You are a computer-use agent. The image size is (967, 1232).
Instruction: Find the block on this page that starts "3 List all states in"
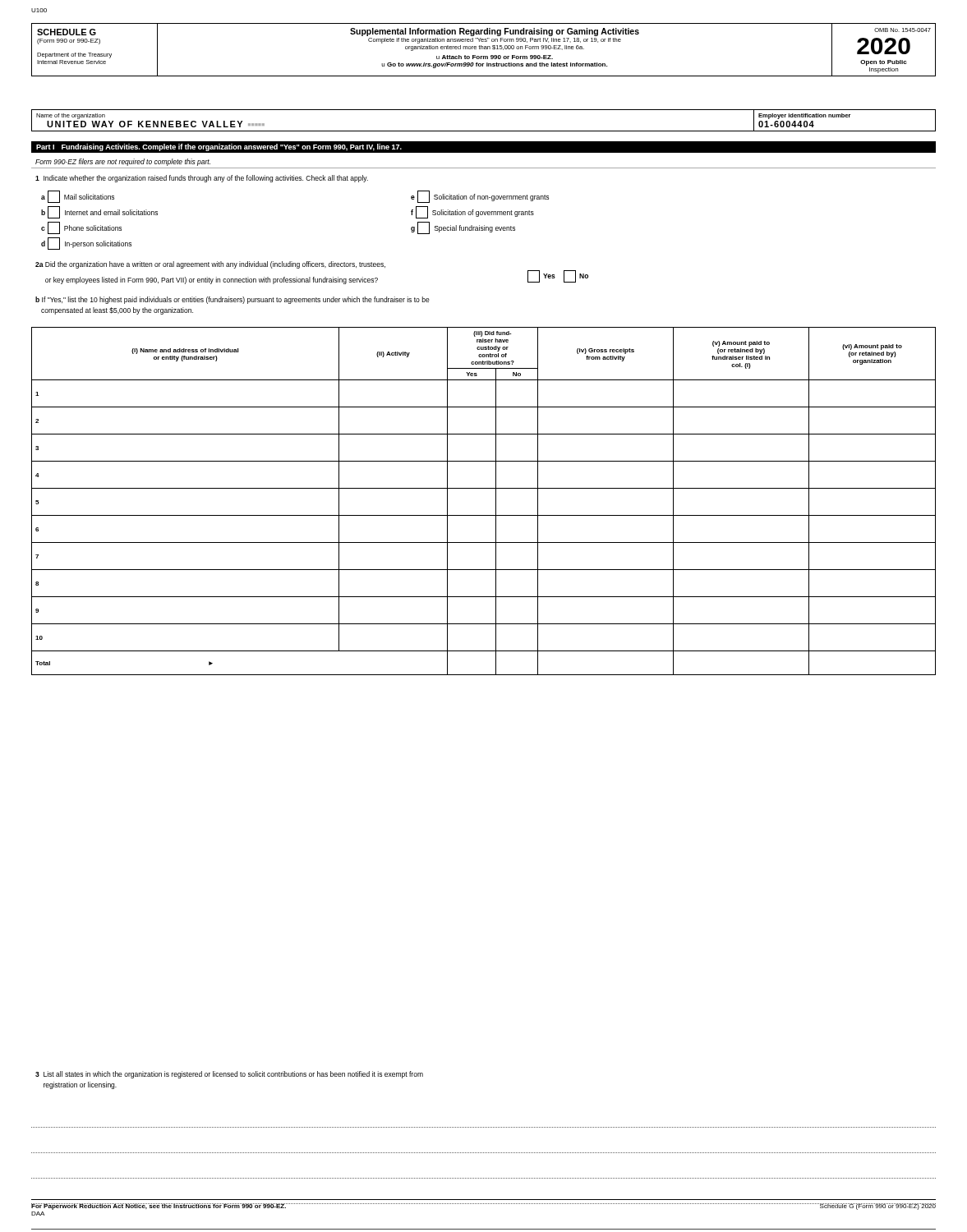pyautogui.click(x=229, y=1080)
